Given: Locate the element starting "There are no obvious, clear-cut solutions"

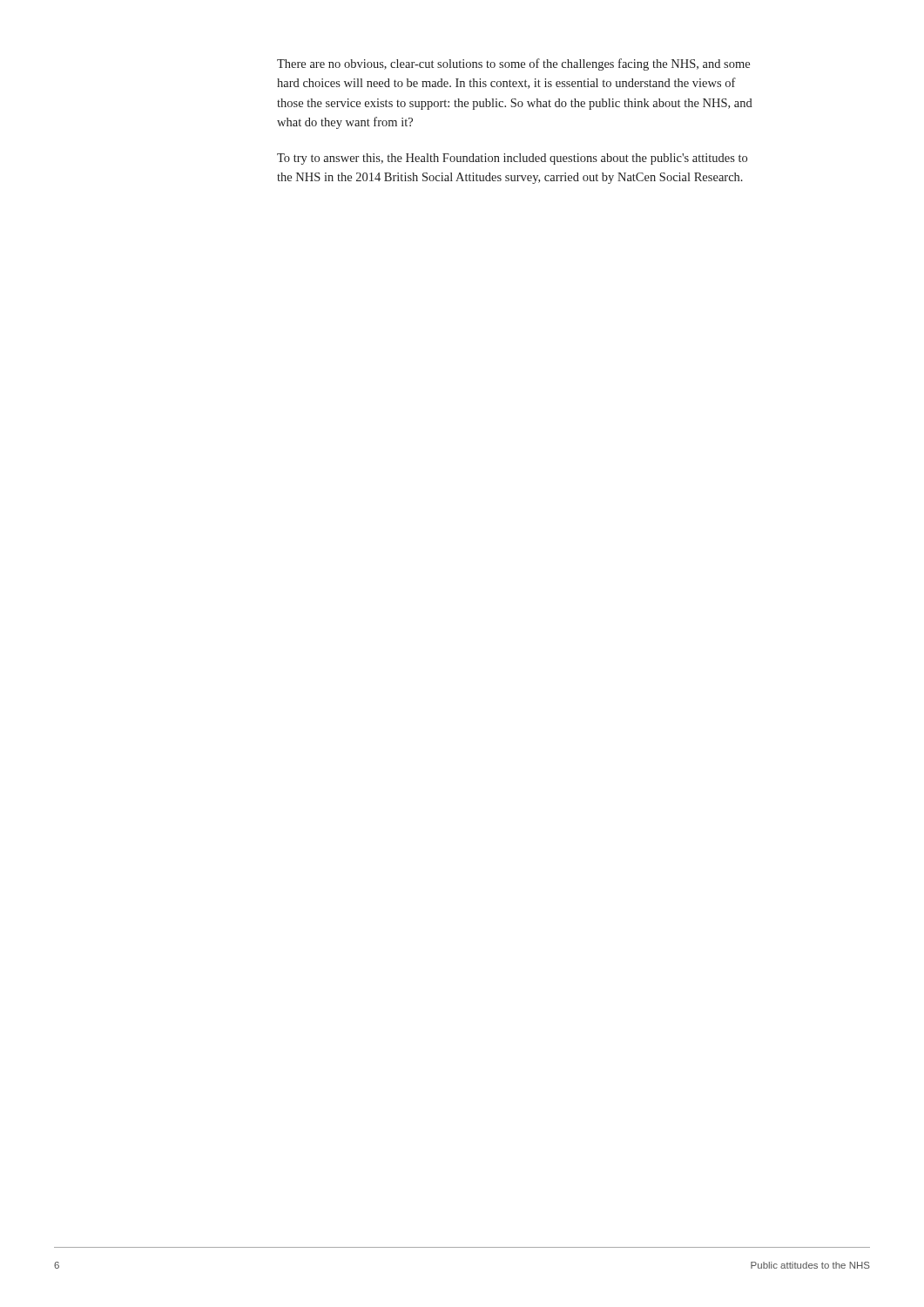Looking at the screenshot, I should pyautogui.click(x=515, y=93).
